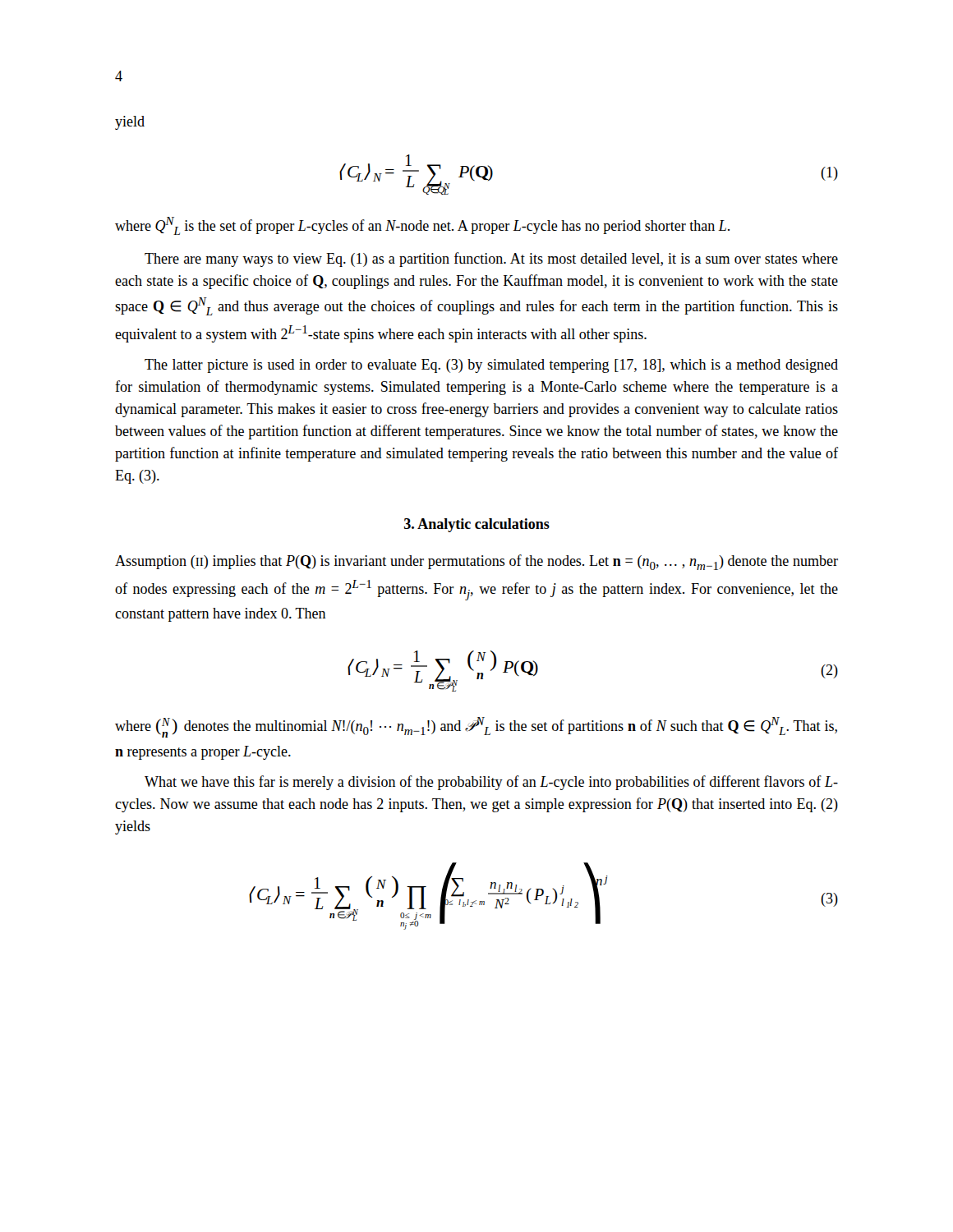953x1232 pixels.
Task: Locate the text block that says "The latter picture"
Action: (476, 420)
